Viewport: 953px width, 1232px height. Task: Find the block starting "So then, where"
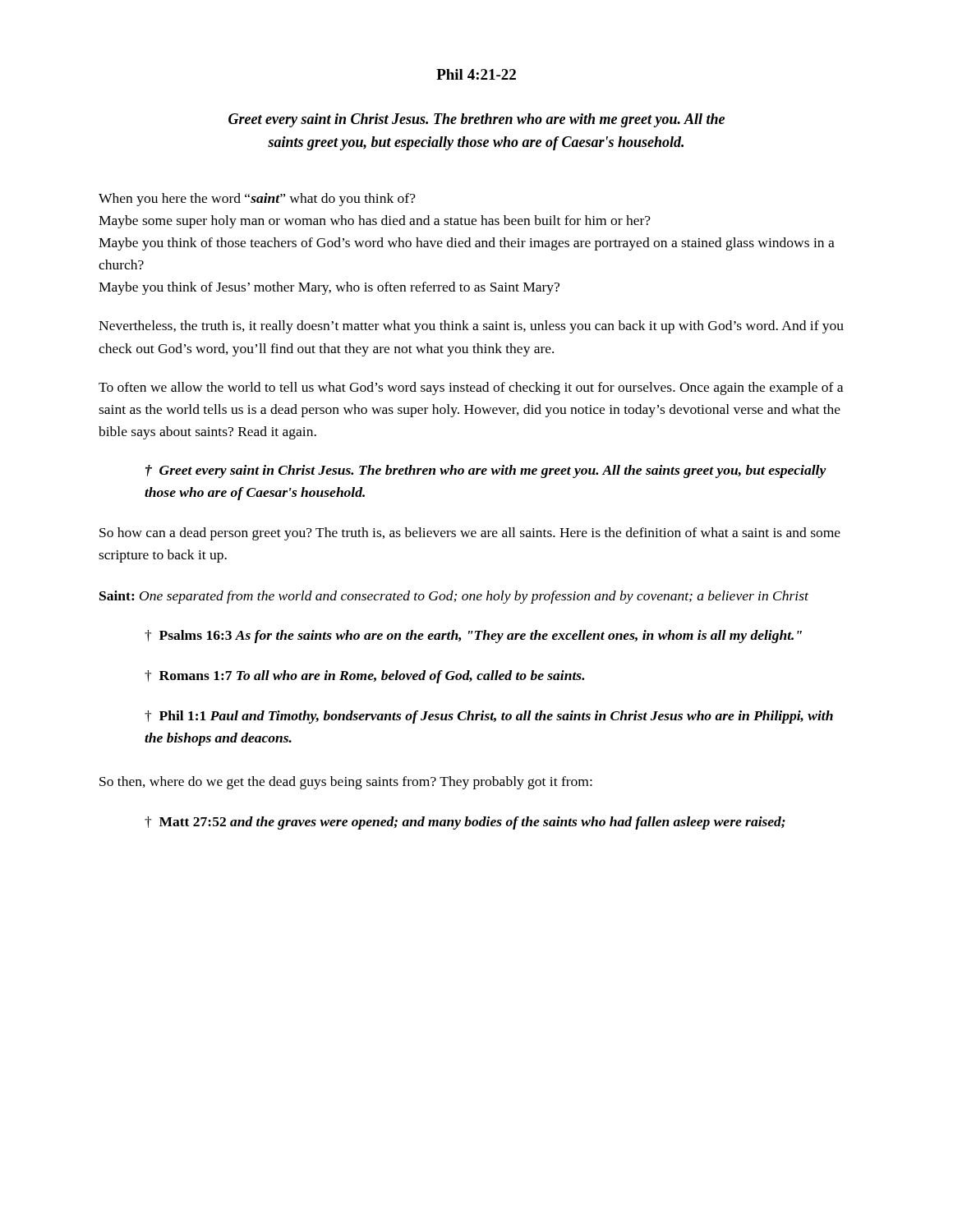[346, 781]
